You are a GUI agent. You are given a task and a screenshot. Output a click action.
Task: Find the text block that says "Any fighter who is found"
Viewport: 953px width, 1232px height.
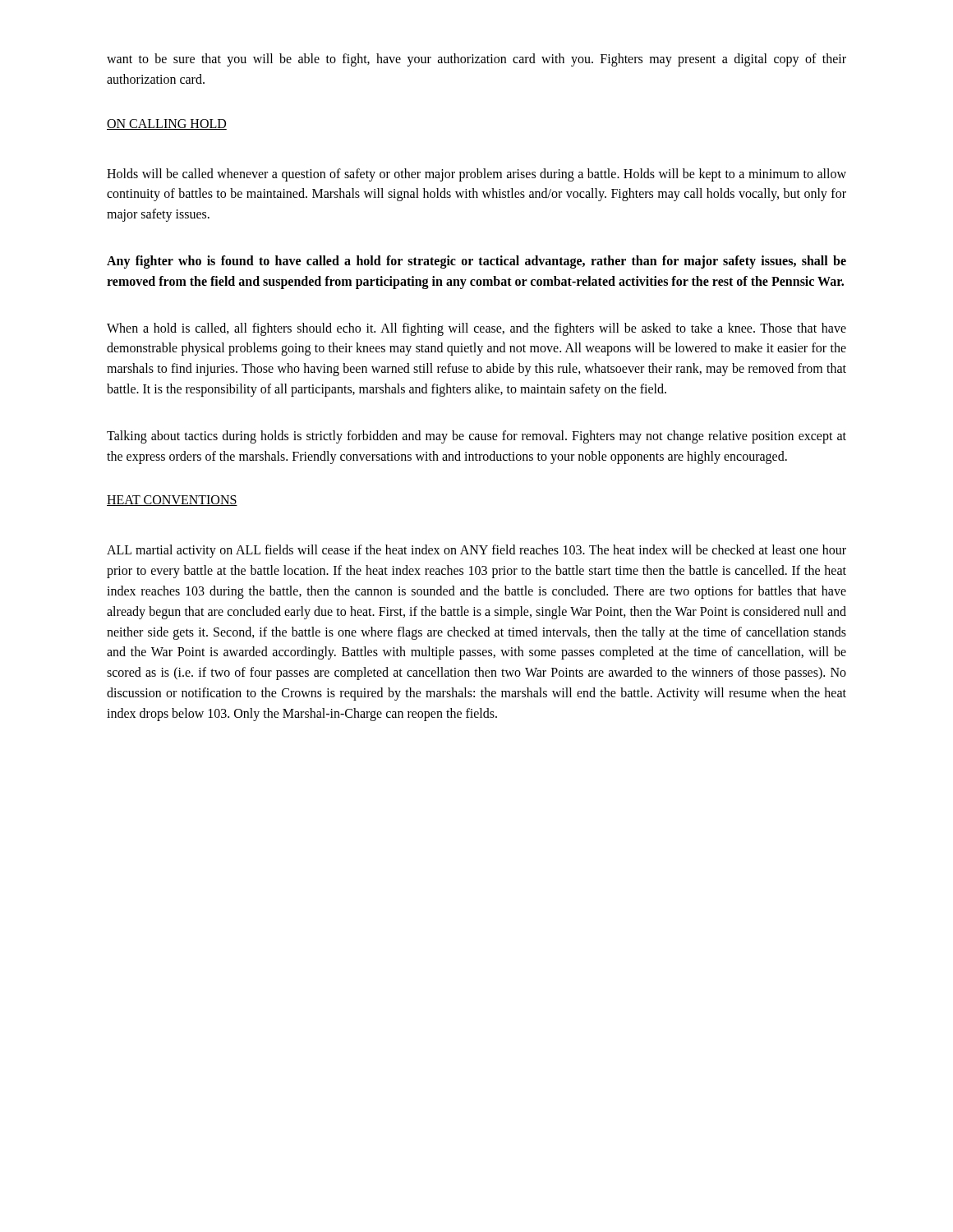(x=476, y=271)
